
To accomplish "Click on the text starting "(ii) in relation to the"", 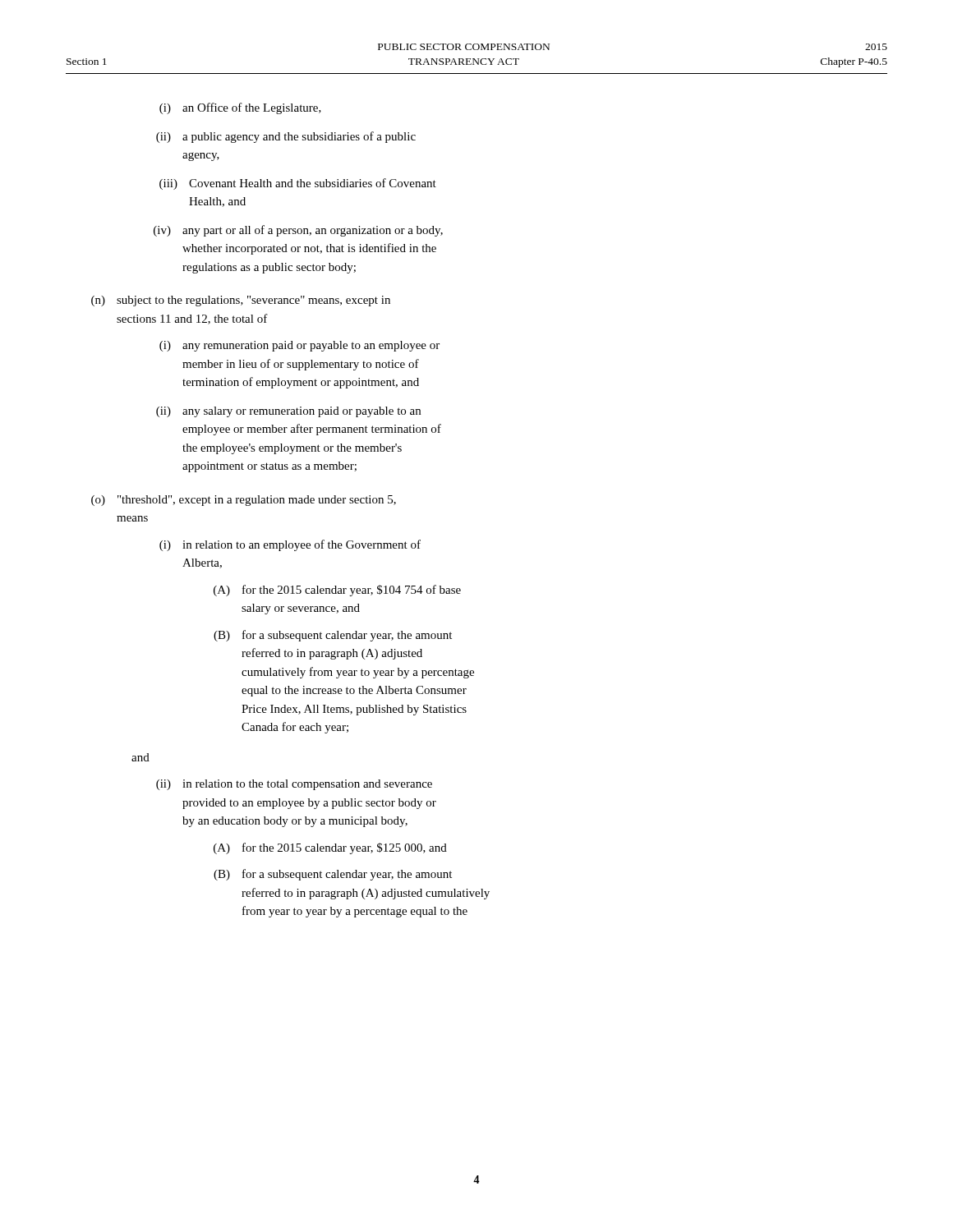I will (294, 785).
